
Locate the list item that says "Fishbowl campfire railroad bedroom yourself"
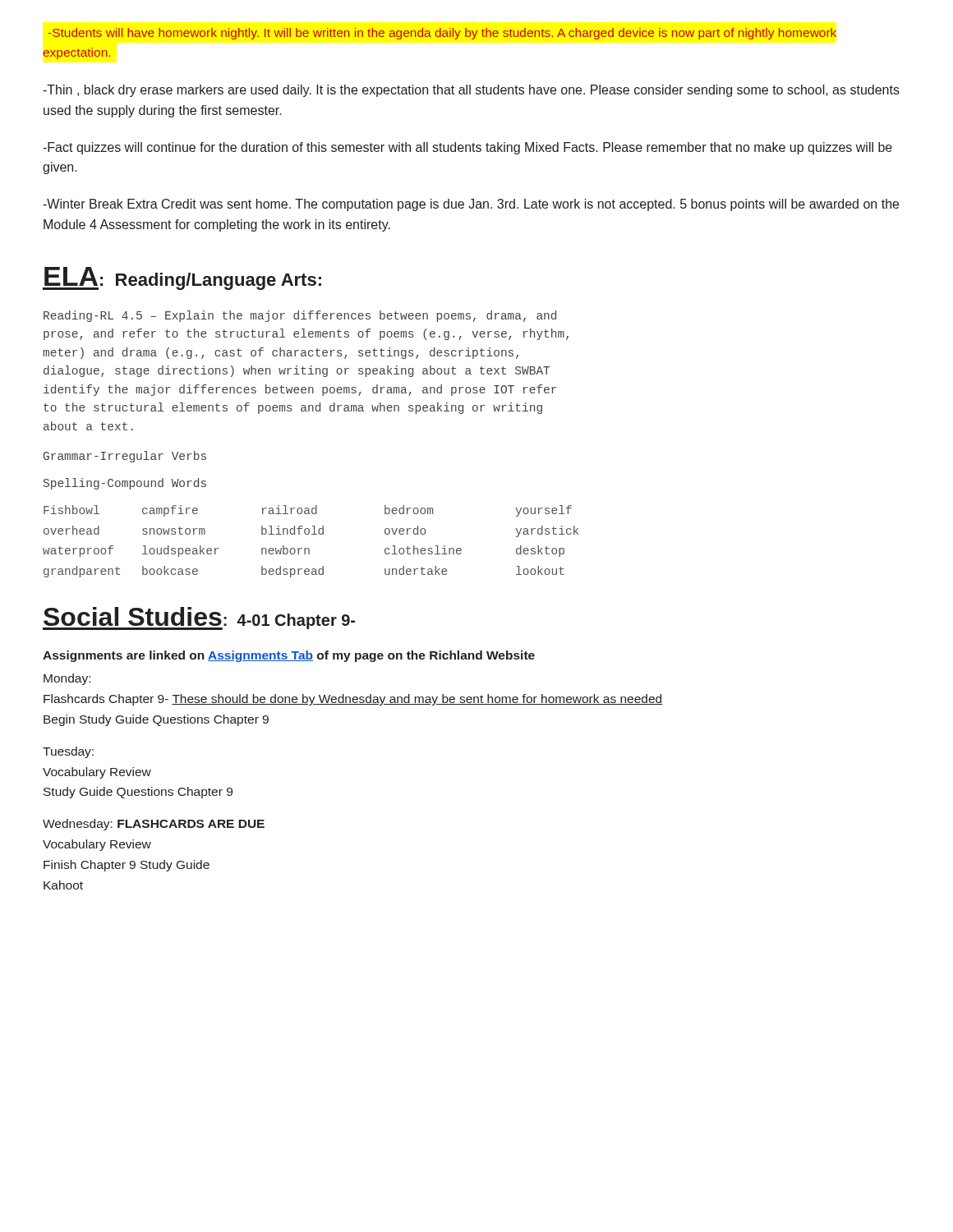pos(308,511)
